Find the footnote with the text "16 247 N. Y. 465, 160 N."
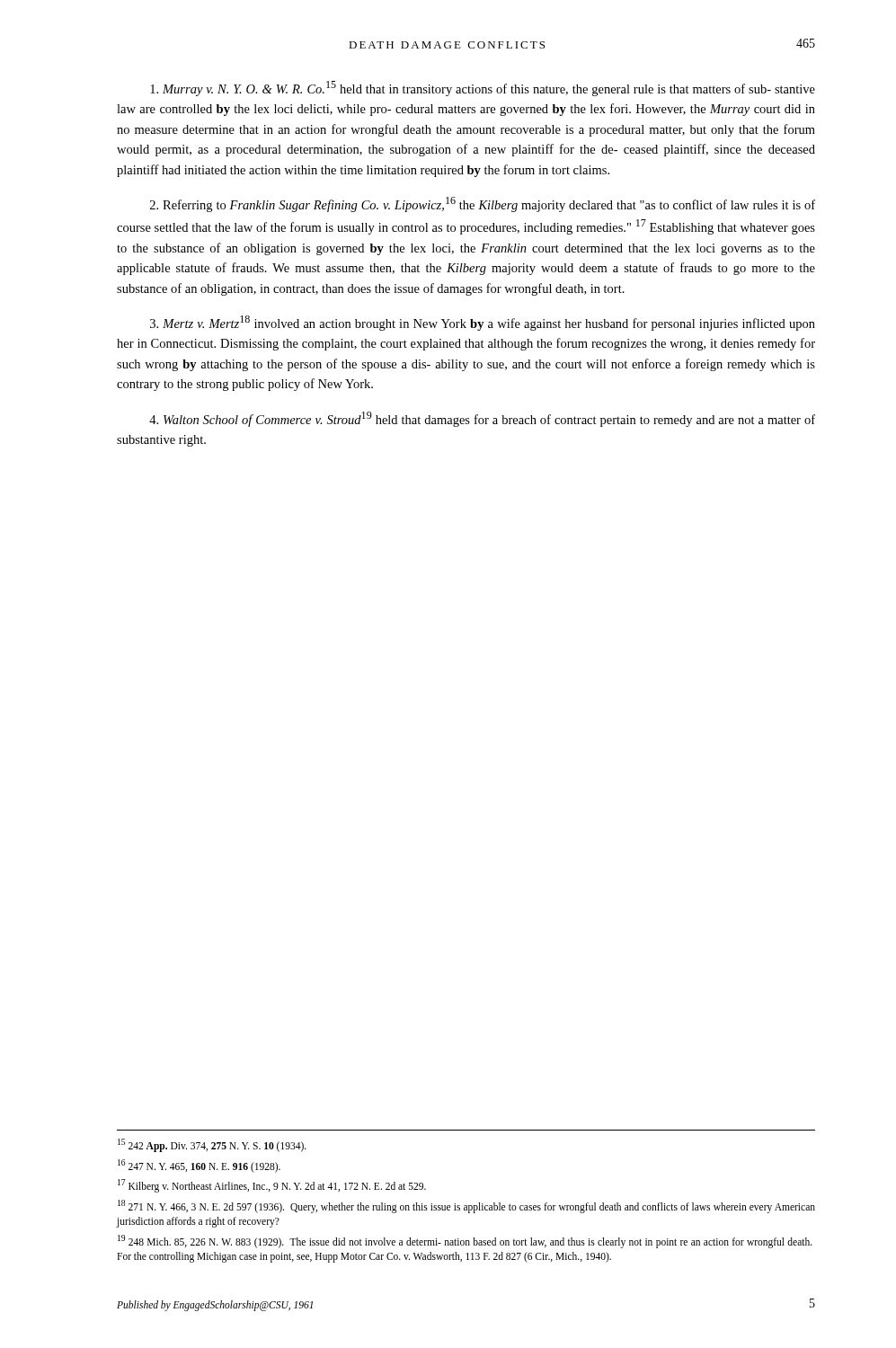This screenshot has height=1348, width=896. pos(199,1164)
